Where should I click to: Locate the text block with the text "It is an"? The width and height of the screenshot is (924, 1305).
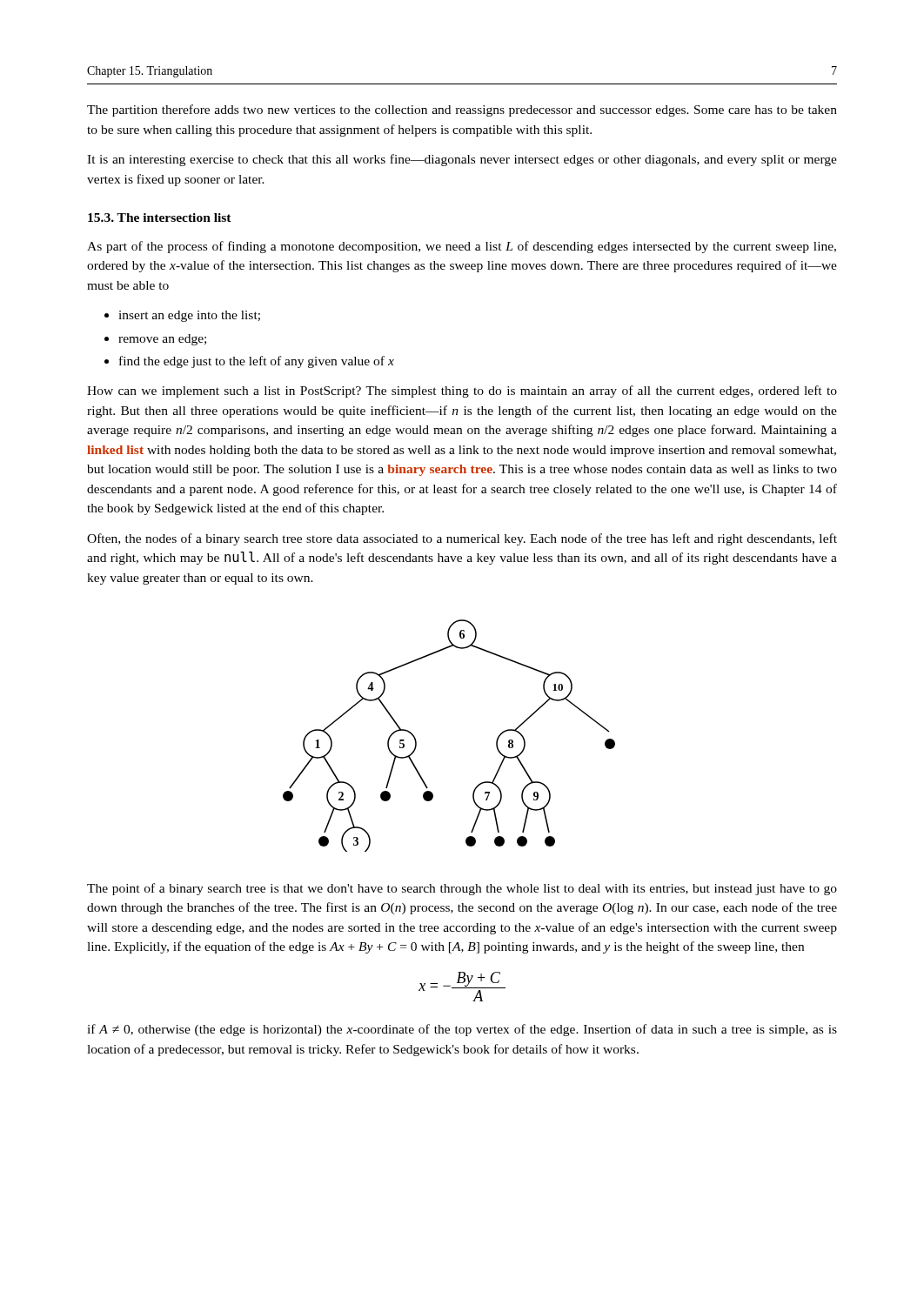coord(462,169)
